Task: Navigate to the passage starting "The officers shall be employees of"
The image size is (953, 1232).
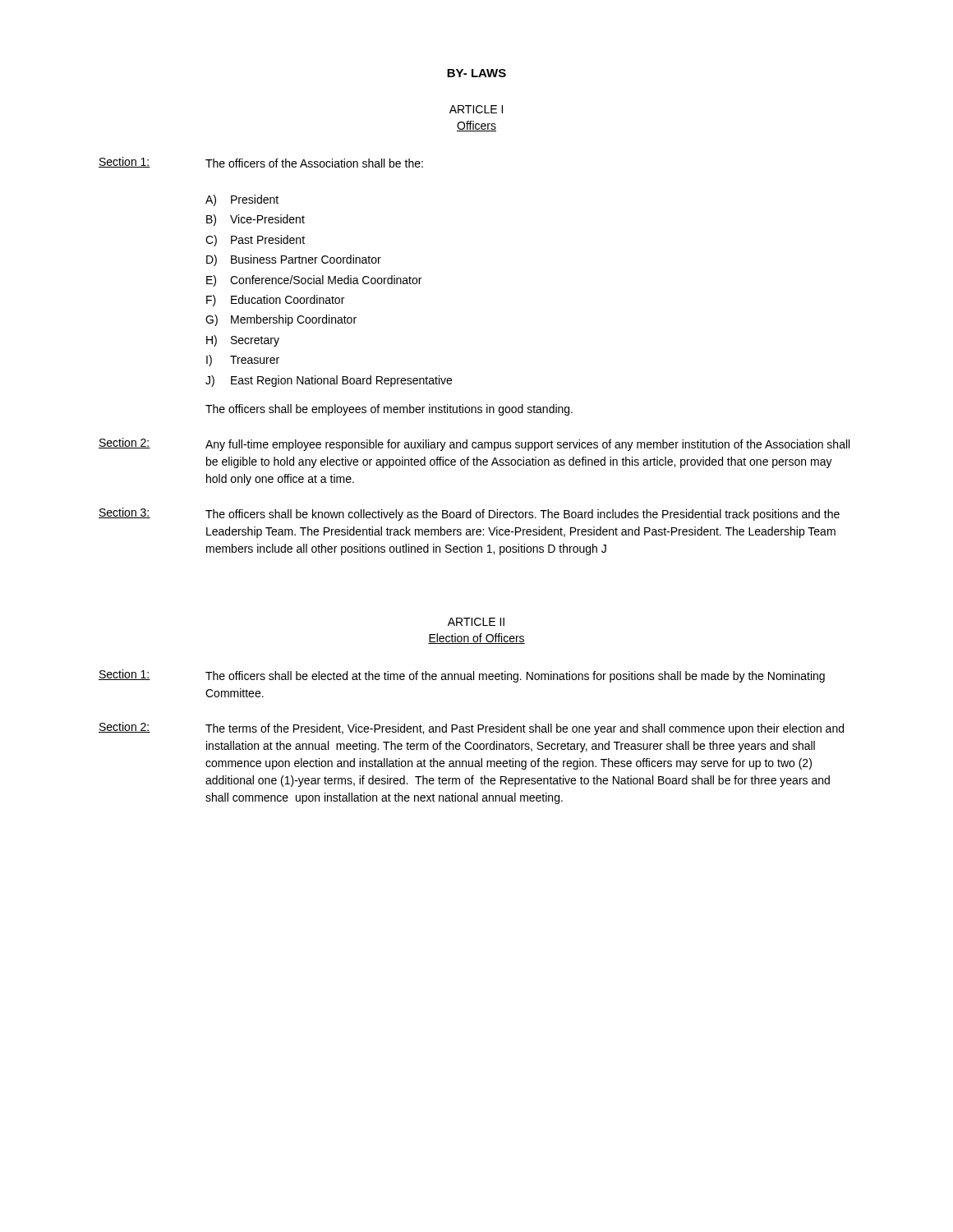Action: pyautogui.click(x=389, y=409)
